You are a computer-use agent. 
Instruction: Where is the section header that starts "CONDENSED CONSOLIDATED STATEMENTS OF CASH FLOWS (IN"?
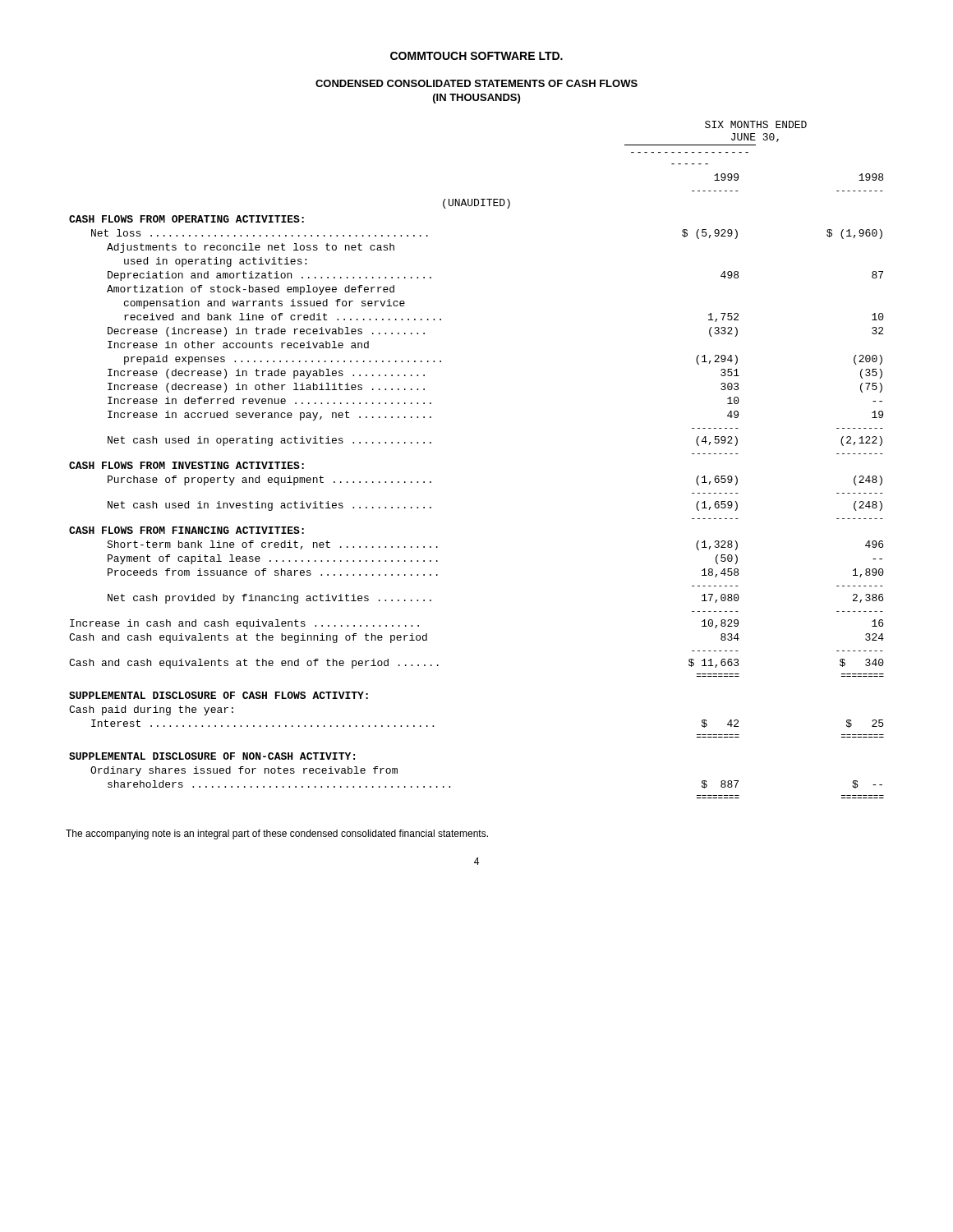click(x=476, y=90)
